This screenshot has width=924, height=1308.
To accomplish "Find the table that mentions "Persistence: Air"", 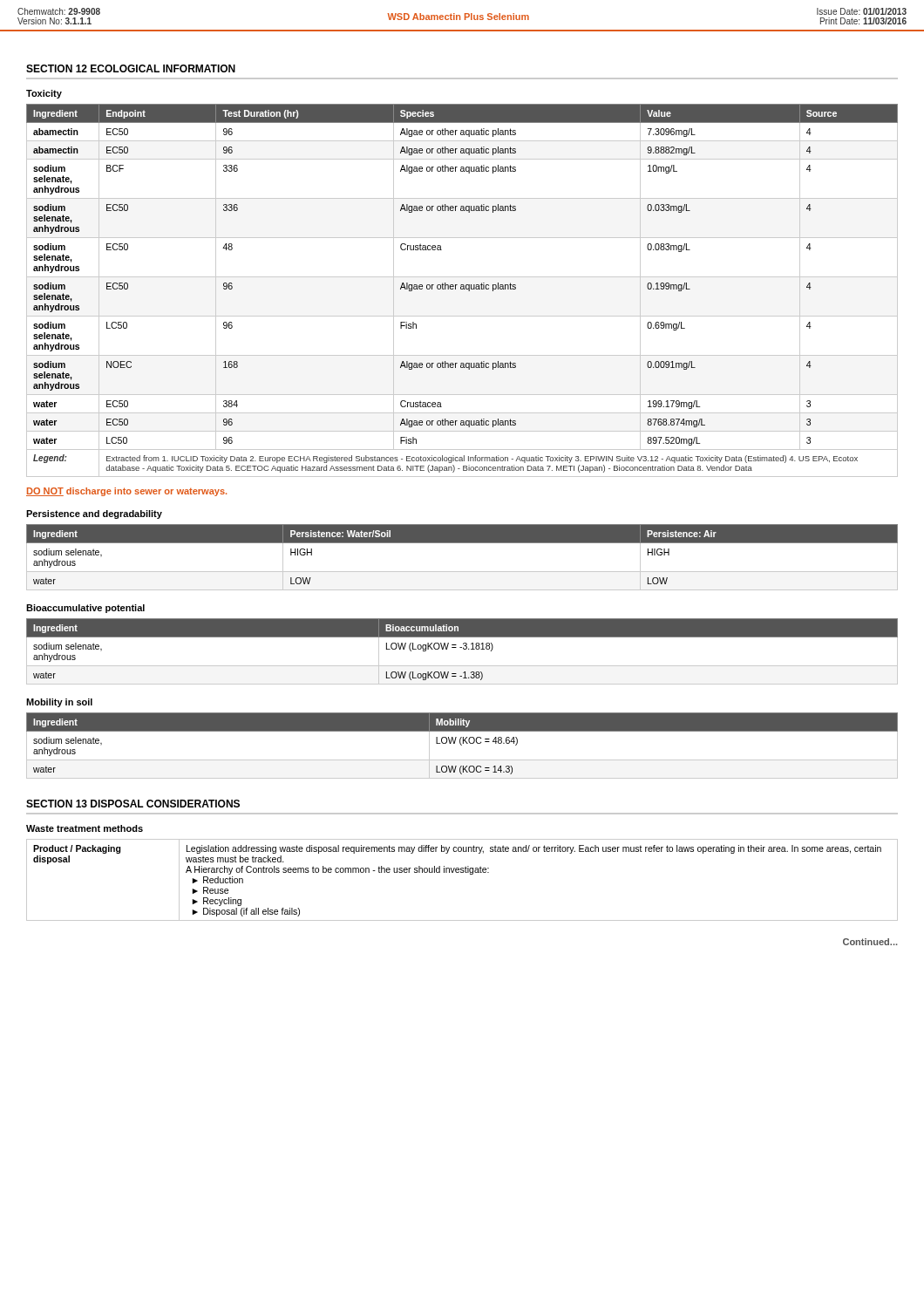I will pyautogui.click(x=462, y=557).
